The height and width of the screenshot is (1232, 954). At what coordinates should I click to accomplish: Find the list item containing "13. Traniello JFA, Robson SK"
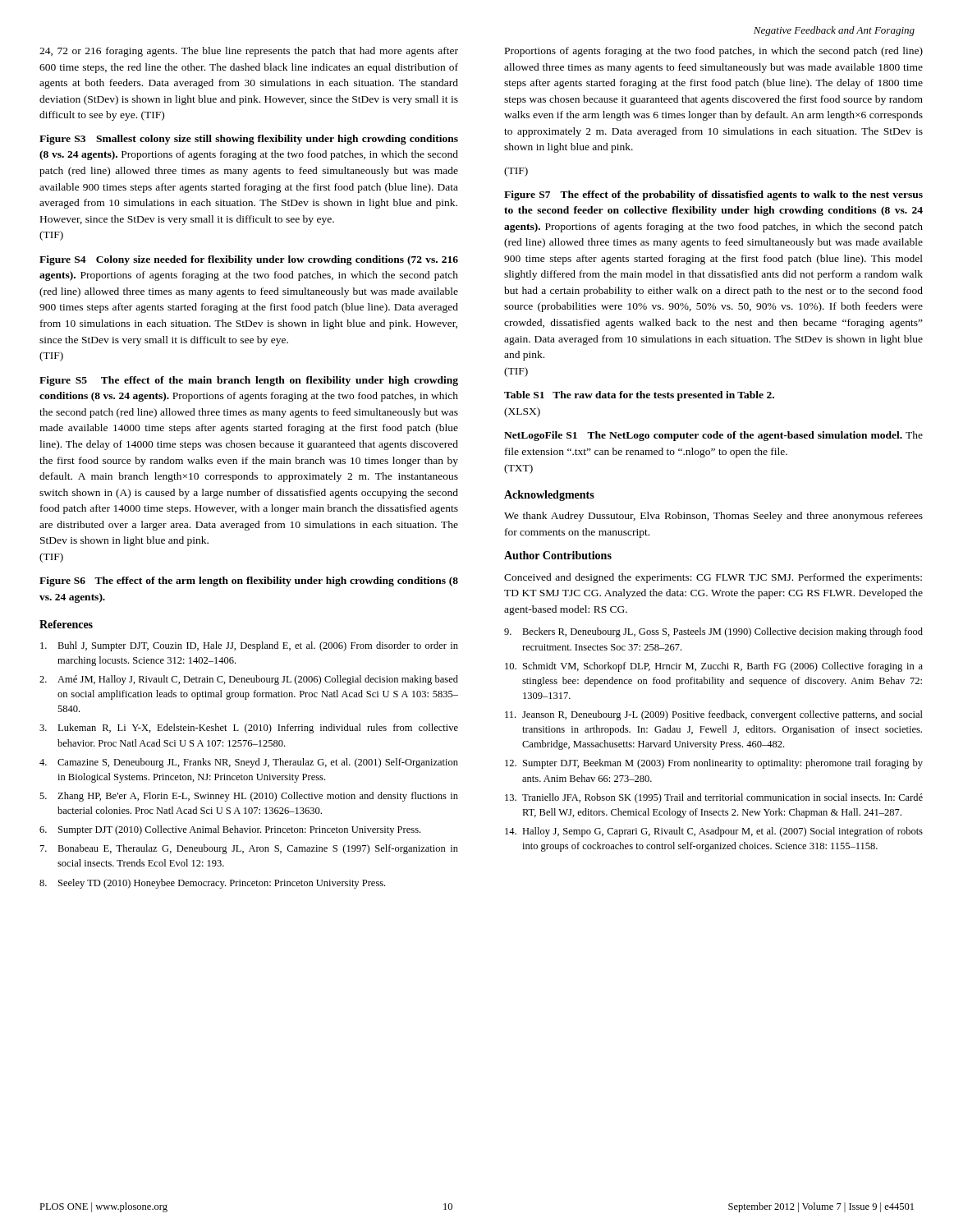point(713,805)
